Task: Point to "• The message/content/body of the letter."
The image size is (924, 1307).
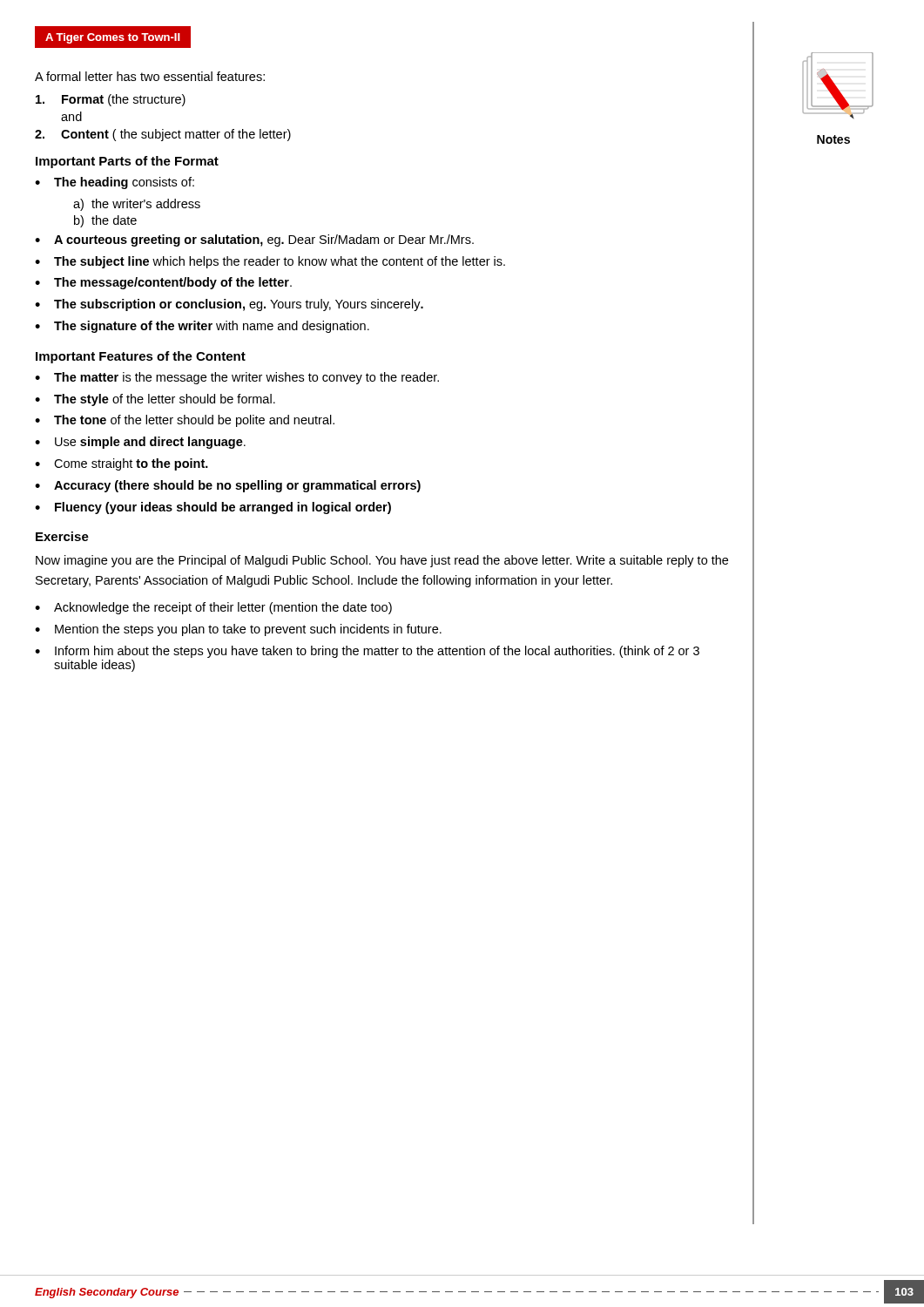Action: click(164, 284)
